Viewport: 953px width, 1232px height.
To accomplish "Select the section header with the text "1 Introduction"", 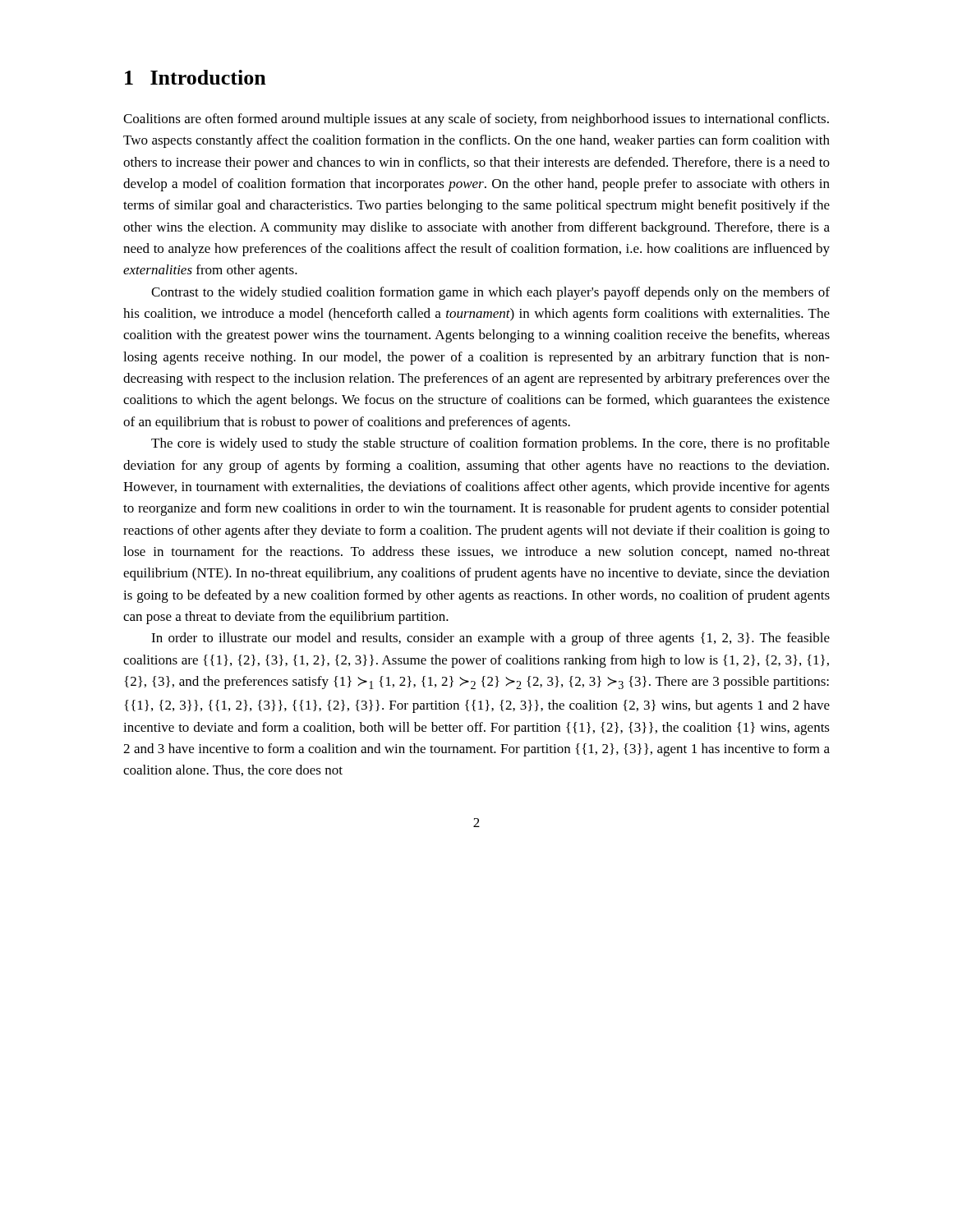I will (196, 77).
